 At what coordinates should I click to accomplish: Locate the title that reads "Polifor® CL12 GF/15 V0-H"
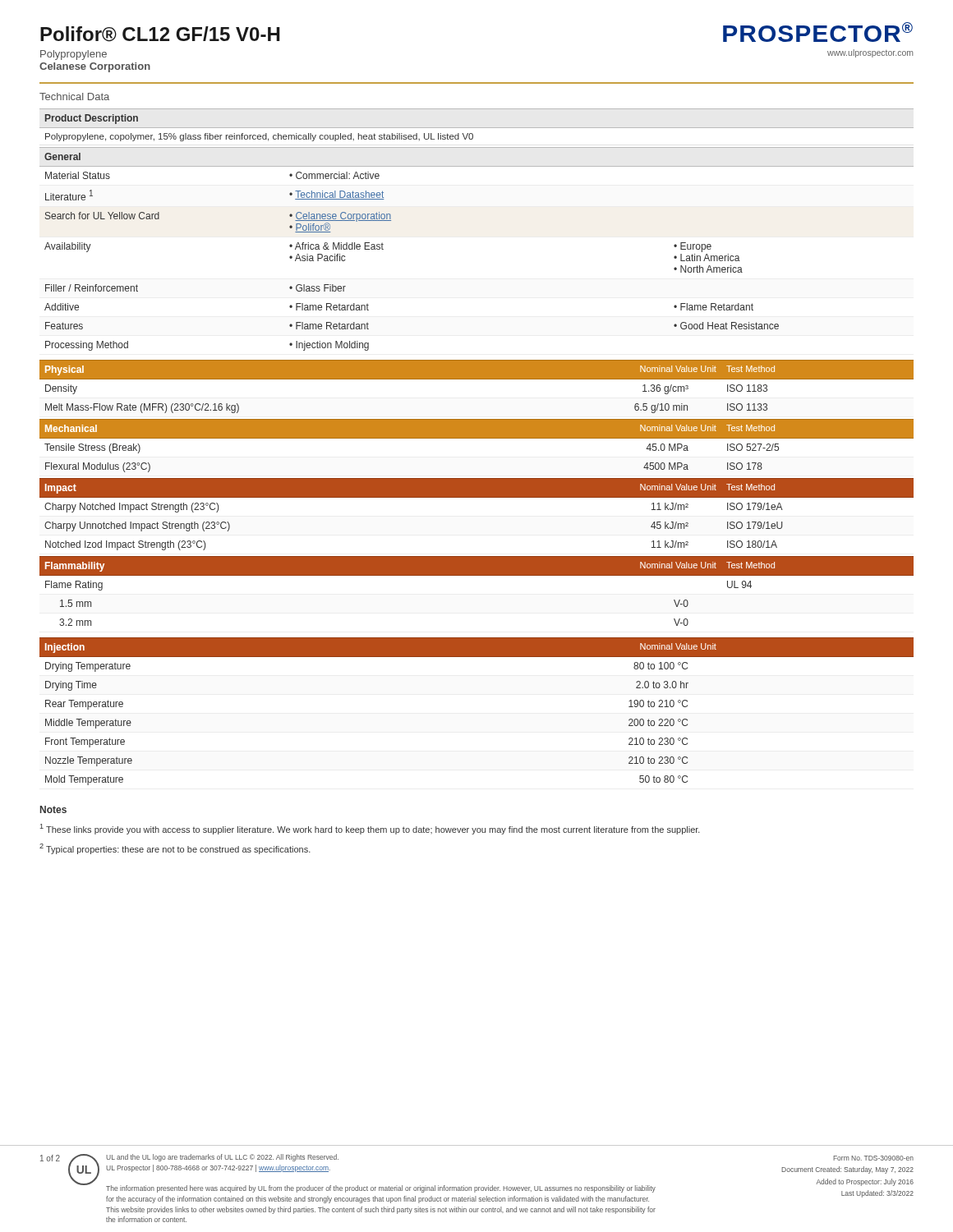[160, 34]
